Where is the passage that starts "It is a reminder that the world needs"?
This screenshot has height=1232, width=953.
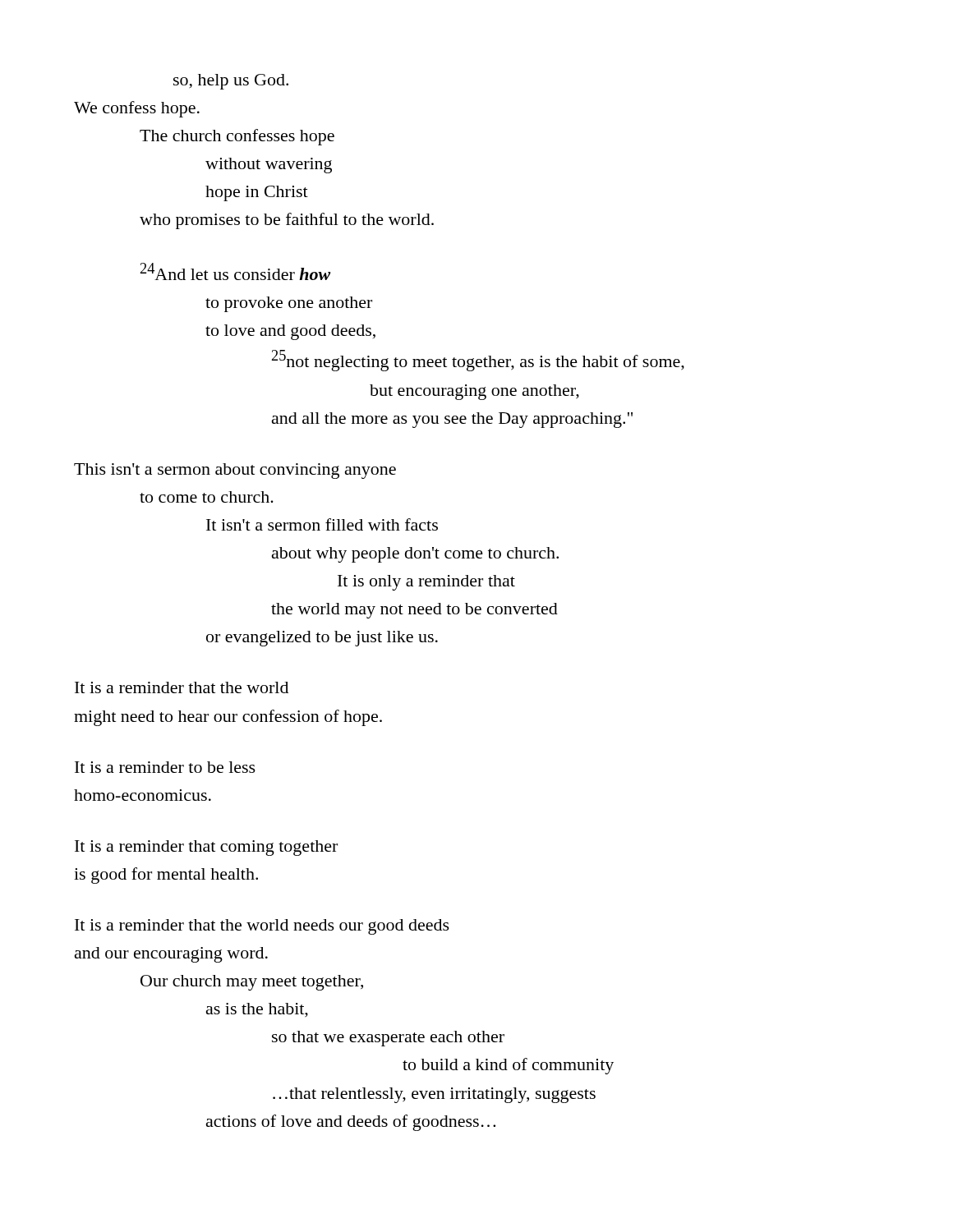[476, 1023]
